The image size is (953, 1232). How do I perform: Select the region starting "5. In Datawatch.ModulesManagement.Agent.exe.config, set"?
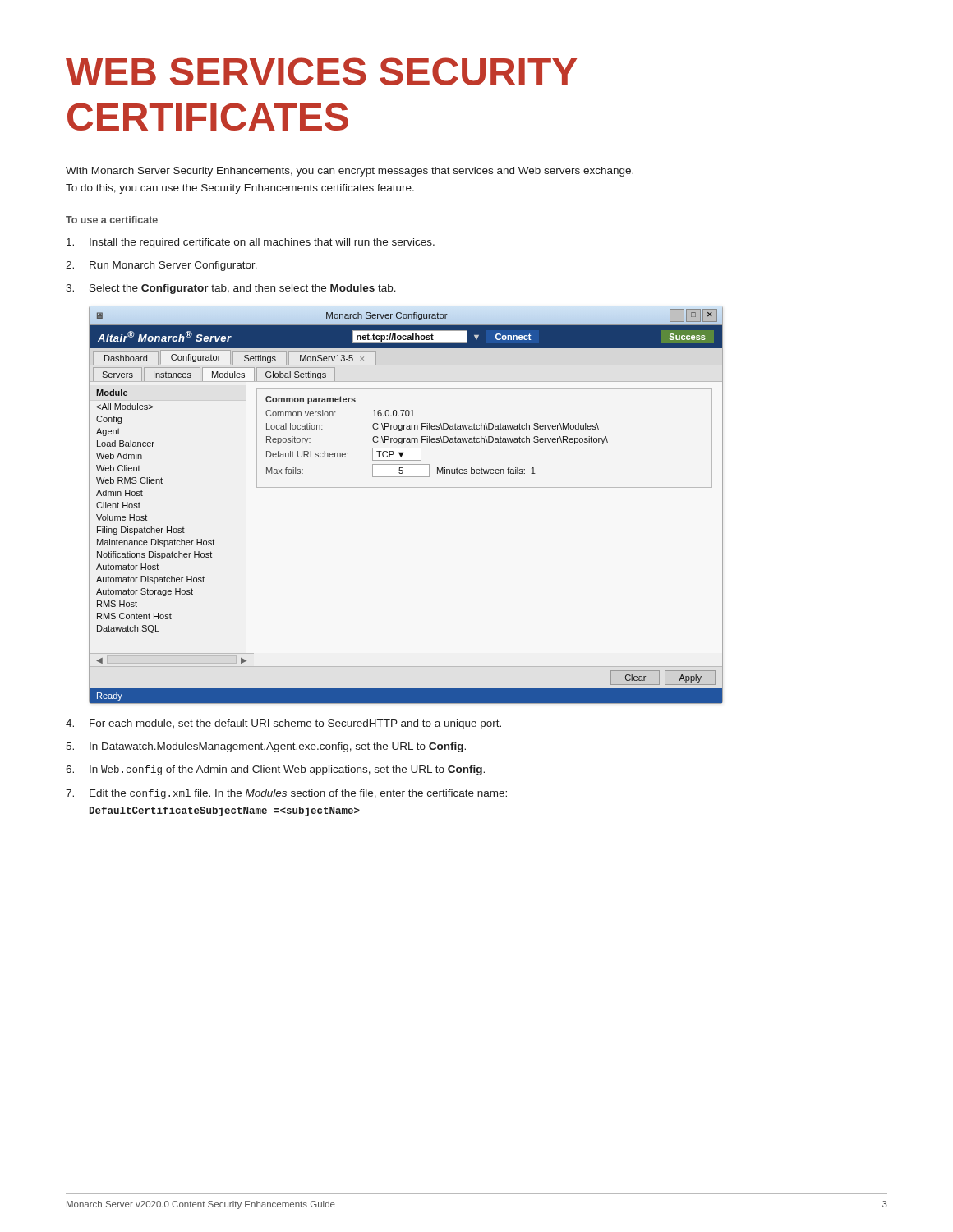coord(476,747)
